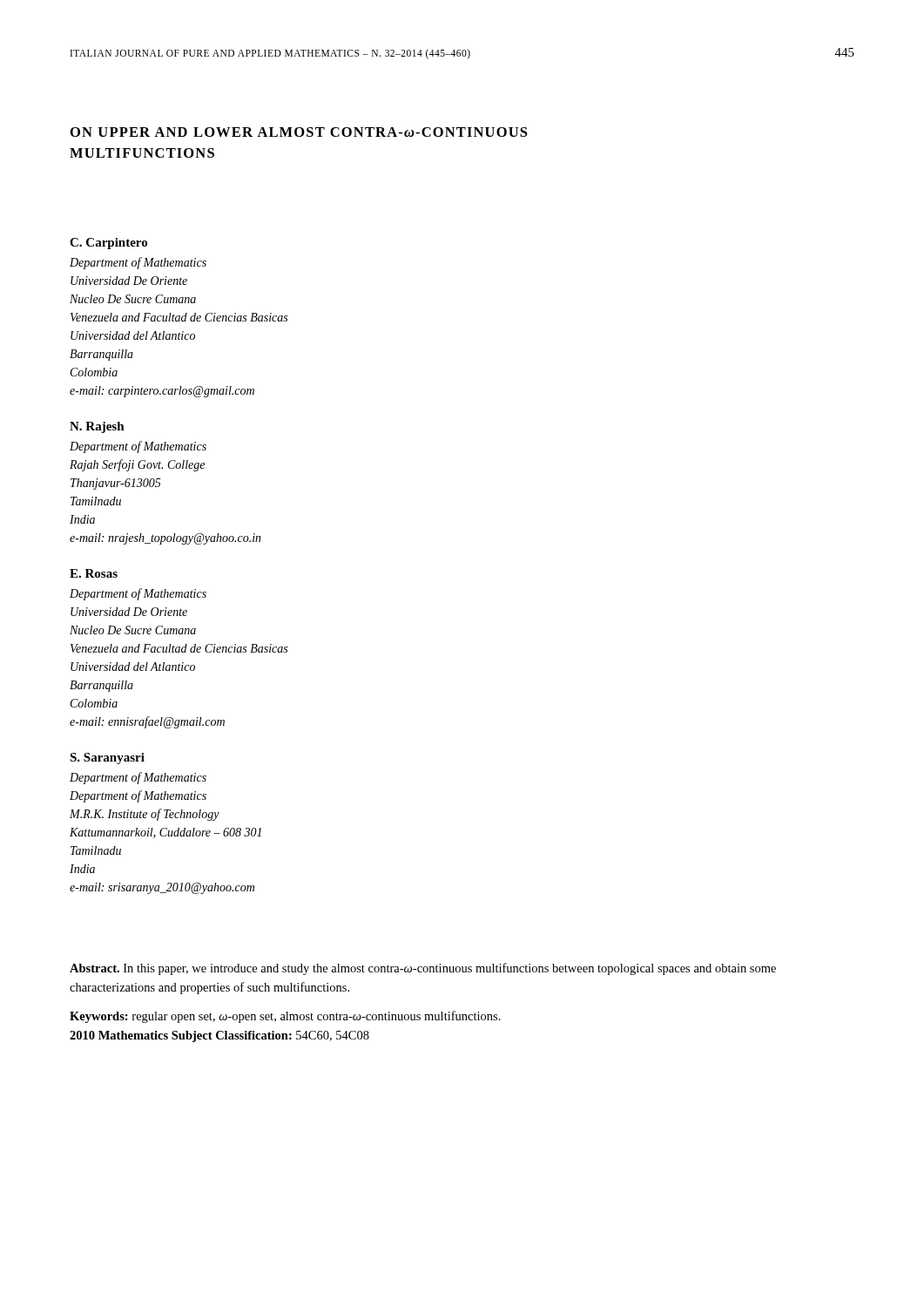Click the passage that begins "S. Saranyasri Department"

click(x=107, y=758)
